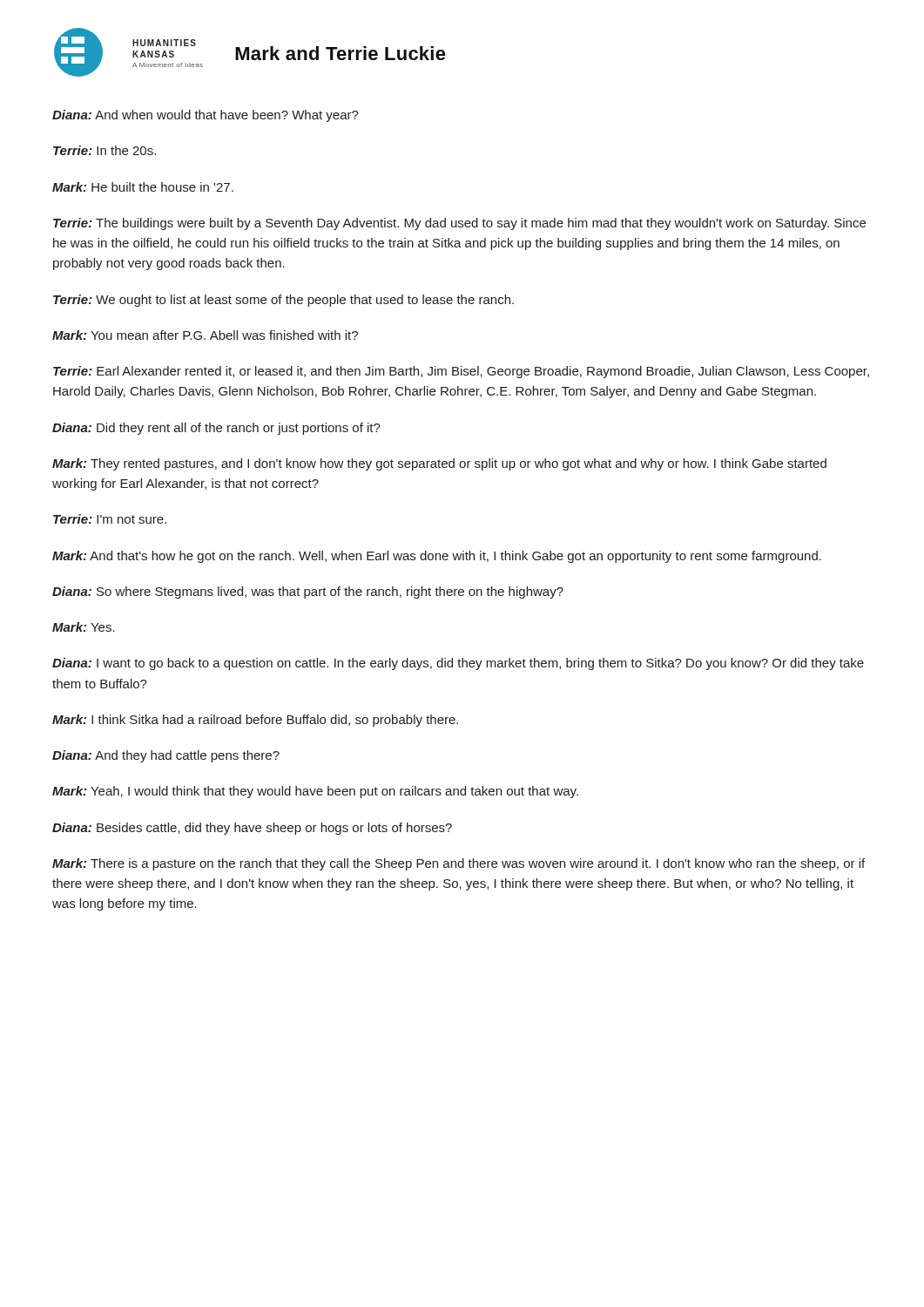Select the text block that says "Diana: And they had cattle"
The height and width of the screenshot is (1307, 924).
[x=166, y=755]
